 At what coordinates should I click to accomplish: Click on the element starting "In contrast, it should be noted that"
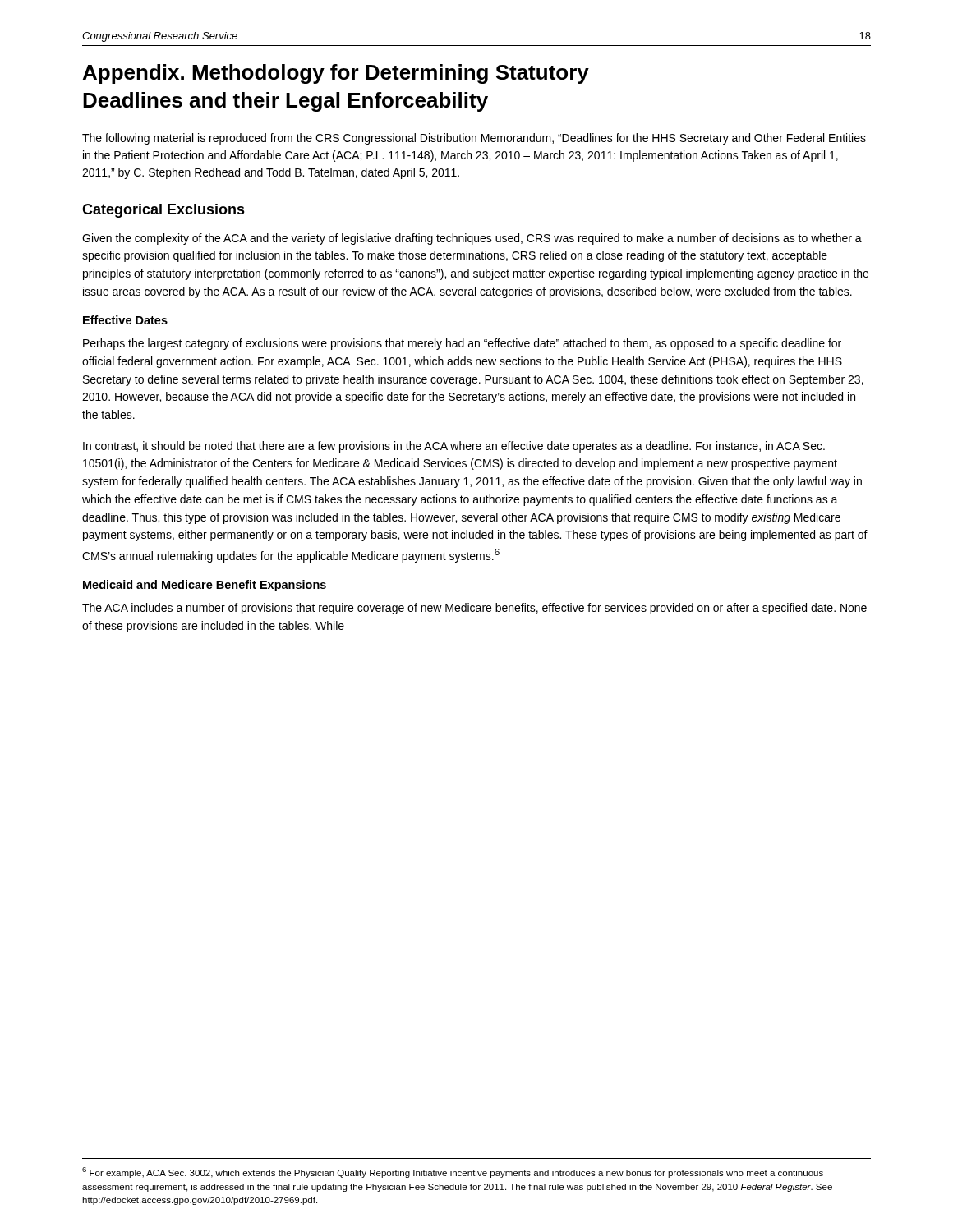475,501
